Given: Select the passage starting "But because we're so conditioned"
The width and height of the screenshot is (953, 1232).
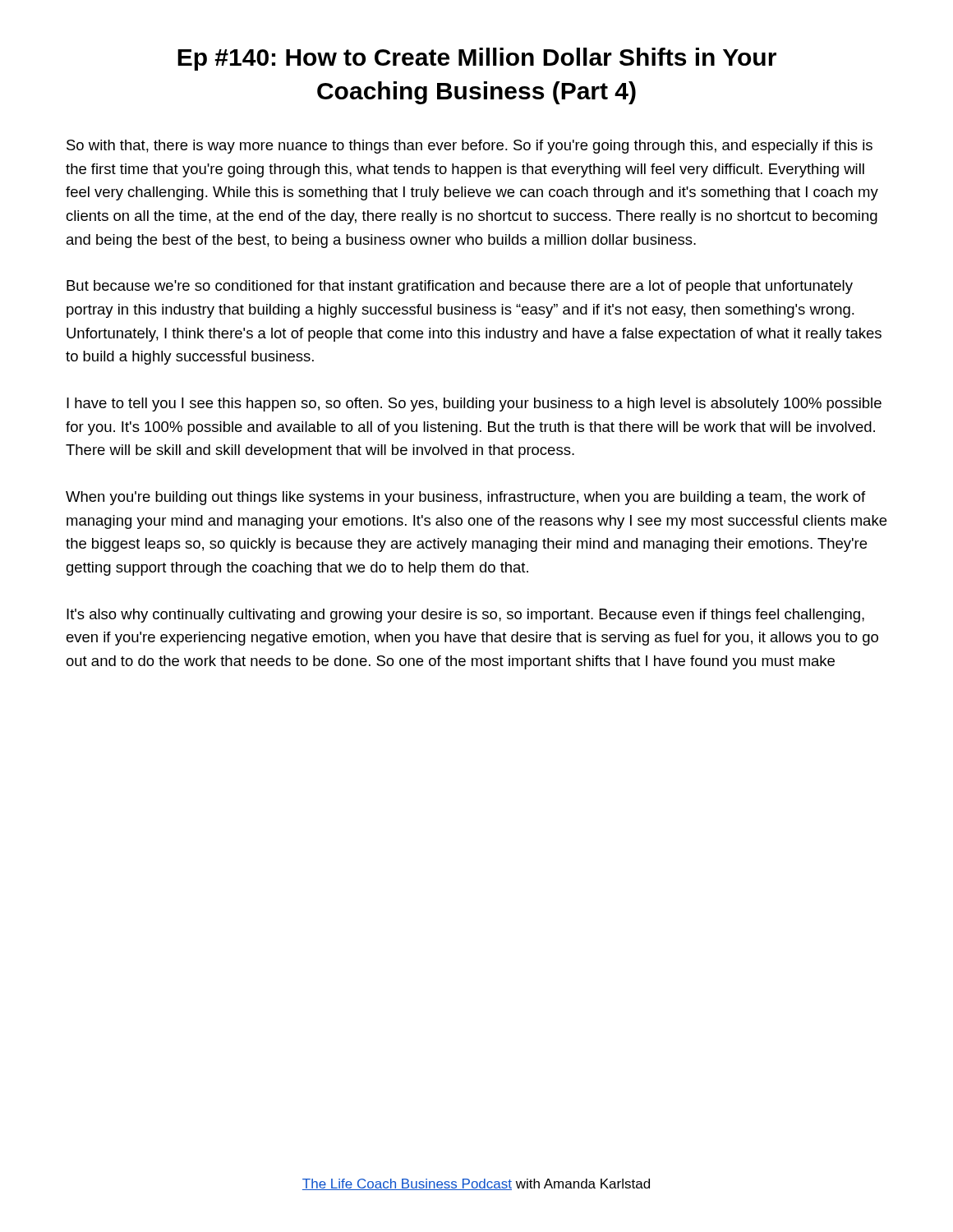Looking at the screenshot, I should pyautogui.click(x=474, y=321).
